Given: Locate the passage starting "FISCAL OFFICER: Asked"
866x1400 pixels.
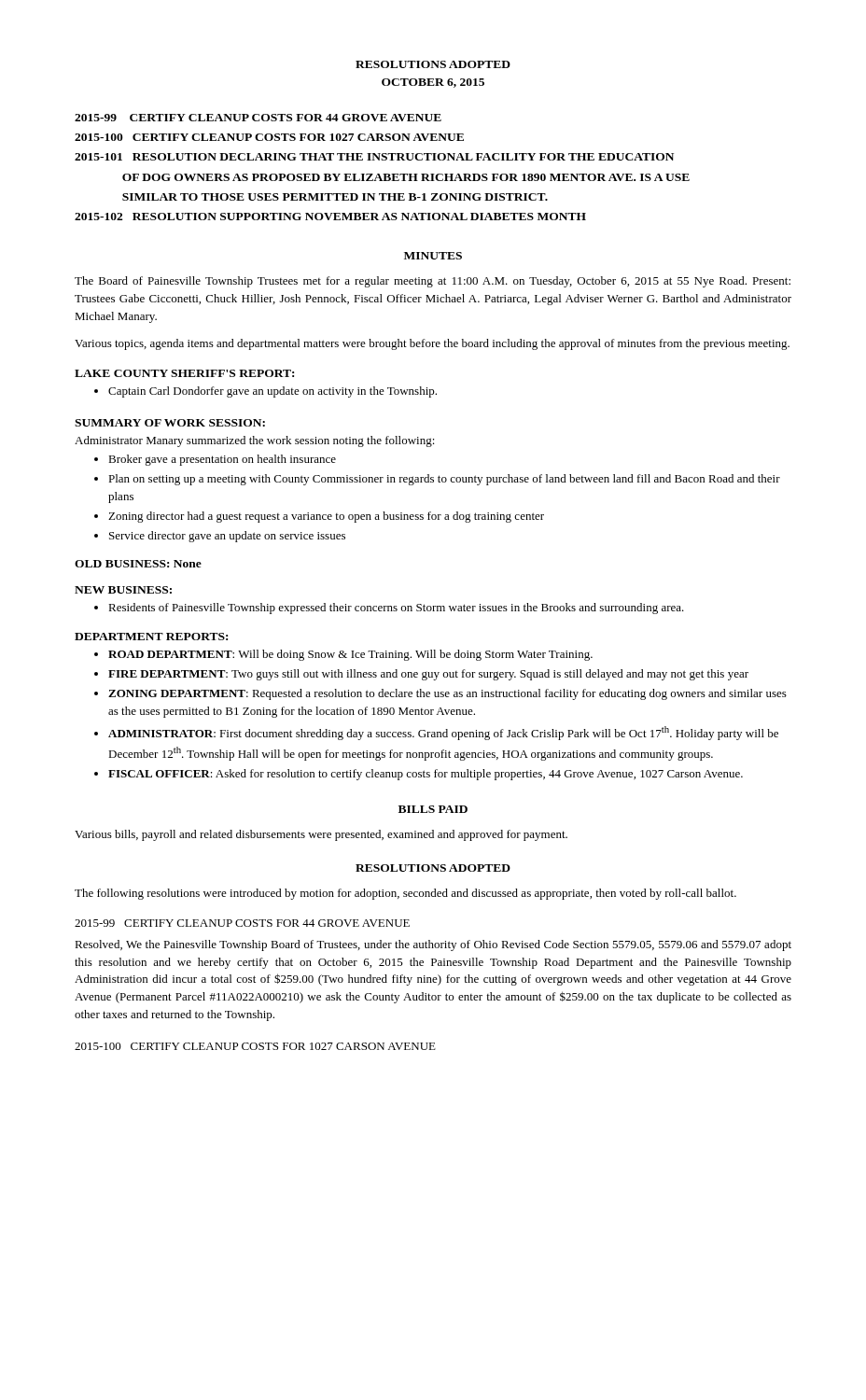Looking at the screenshot, I should coord(426,773).
